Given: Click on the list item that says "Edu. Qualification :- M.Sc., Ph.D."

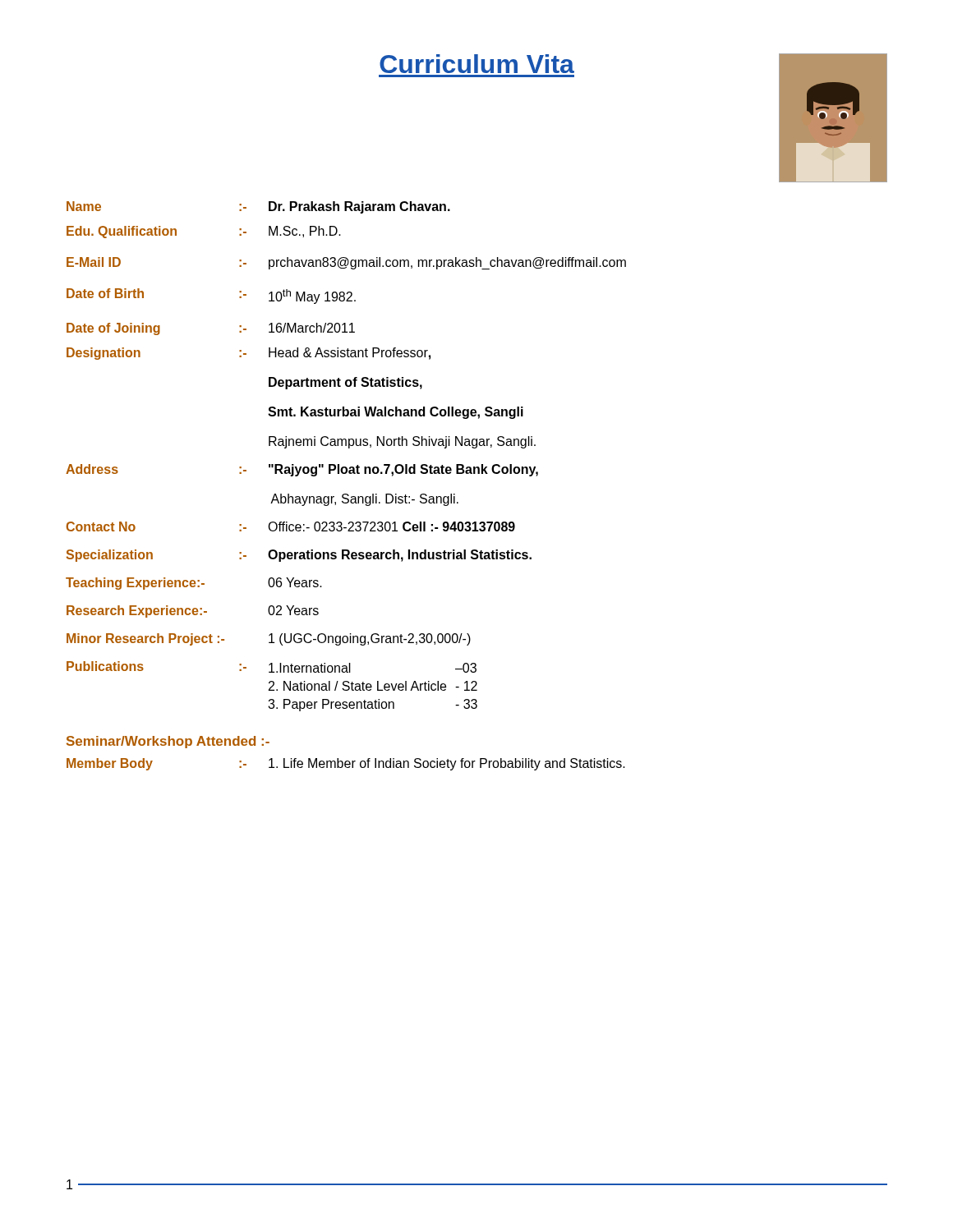Looking at the screenshot, I should point(120,232).
